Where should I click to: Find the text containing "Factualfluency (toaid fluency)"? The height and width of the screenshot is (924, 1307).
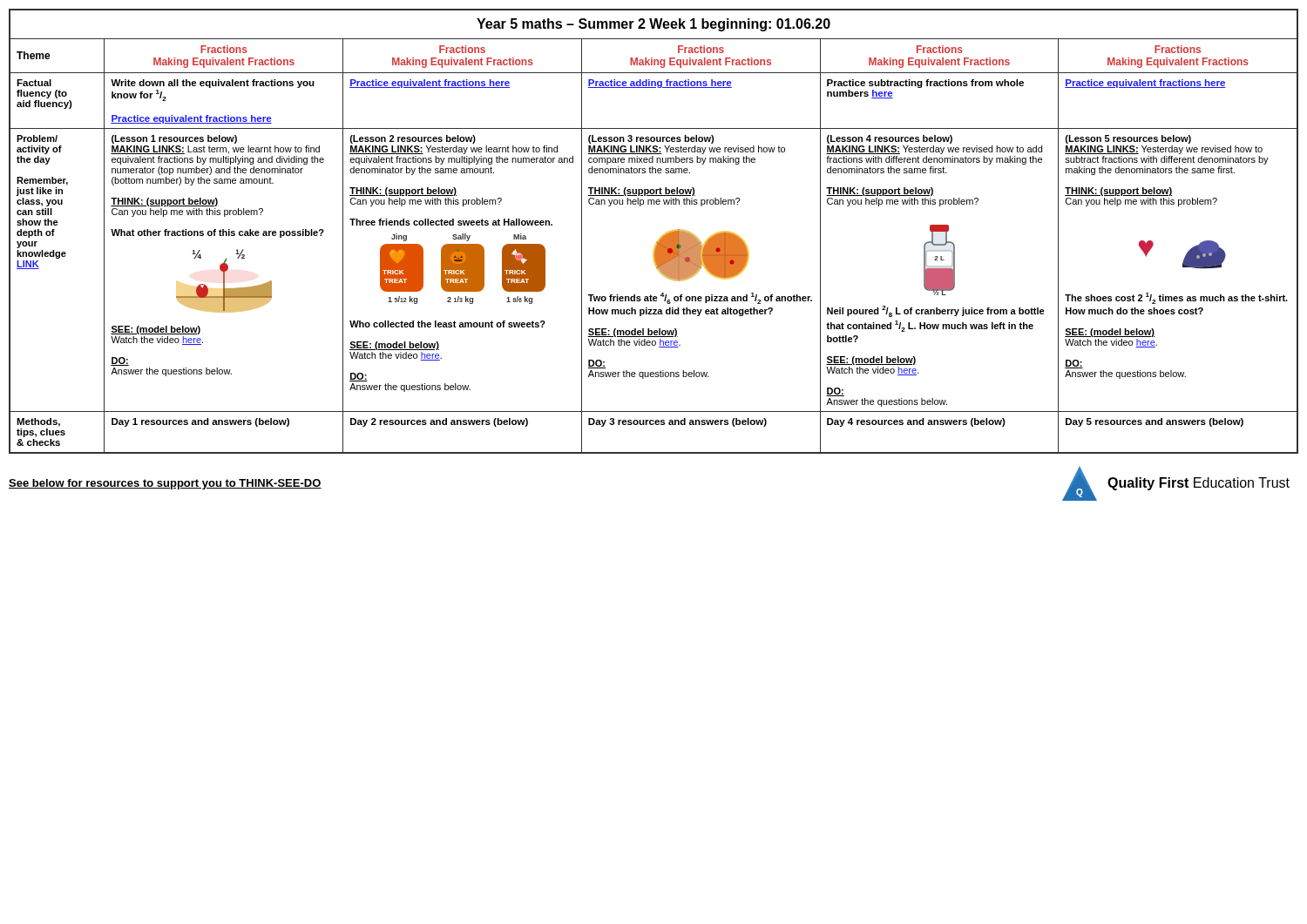click(44, 93)
